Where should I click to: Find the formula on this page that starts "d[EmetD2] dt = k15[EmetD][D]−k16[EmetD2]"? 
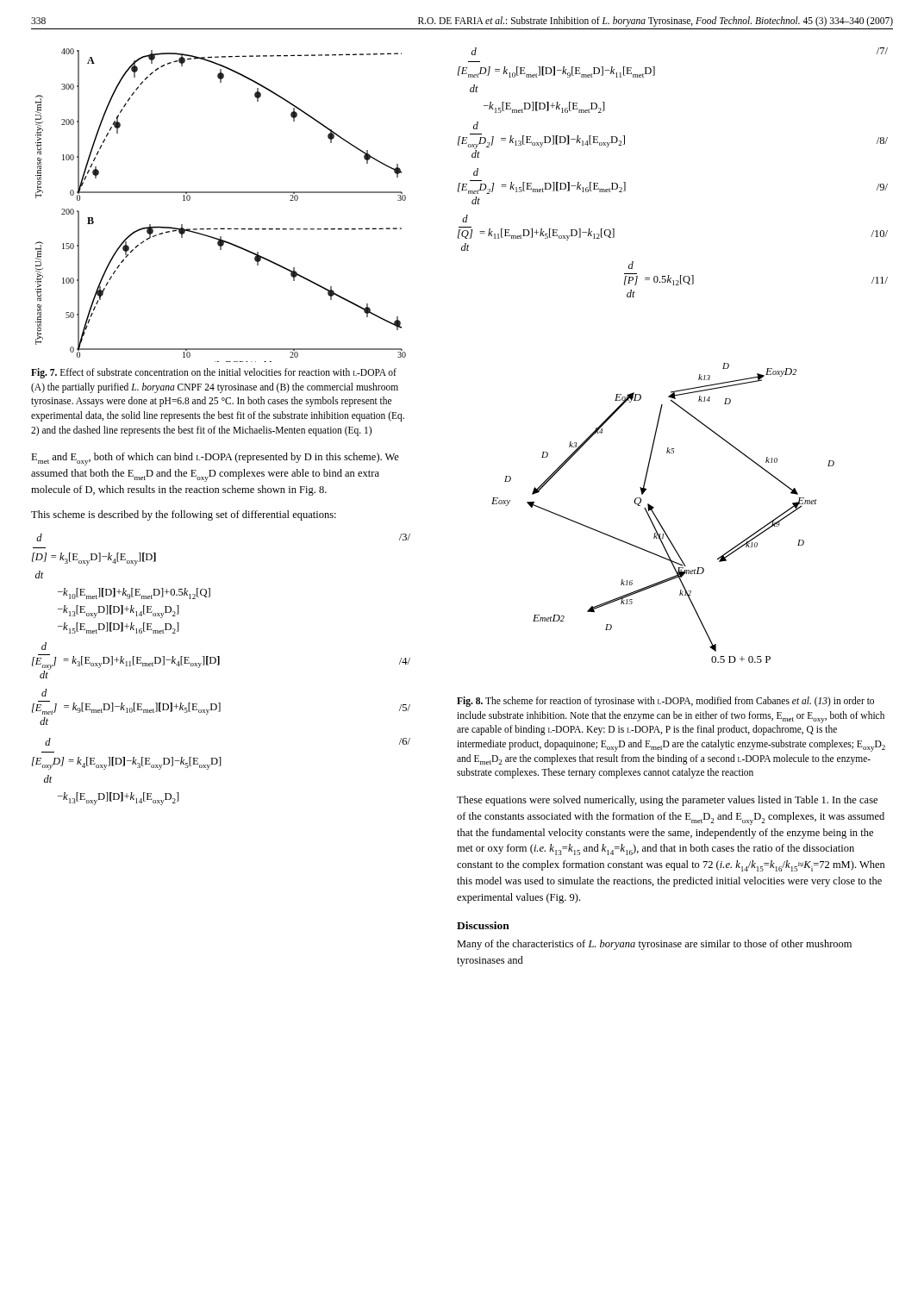pos(476,172)
